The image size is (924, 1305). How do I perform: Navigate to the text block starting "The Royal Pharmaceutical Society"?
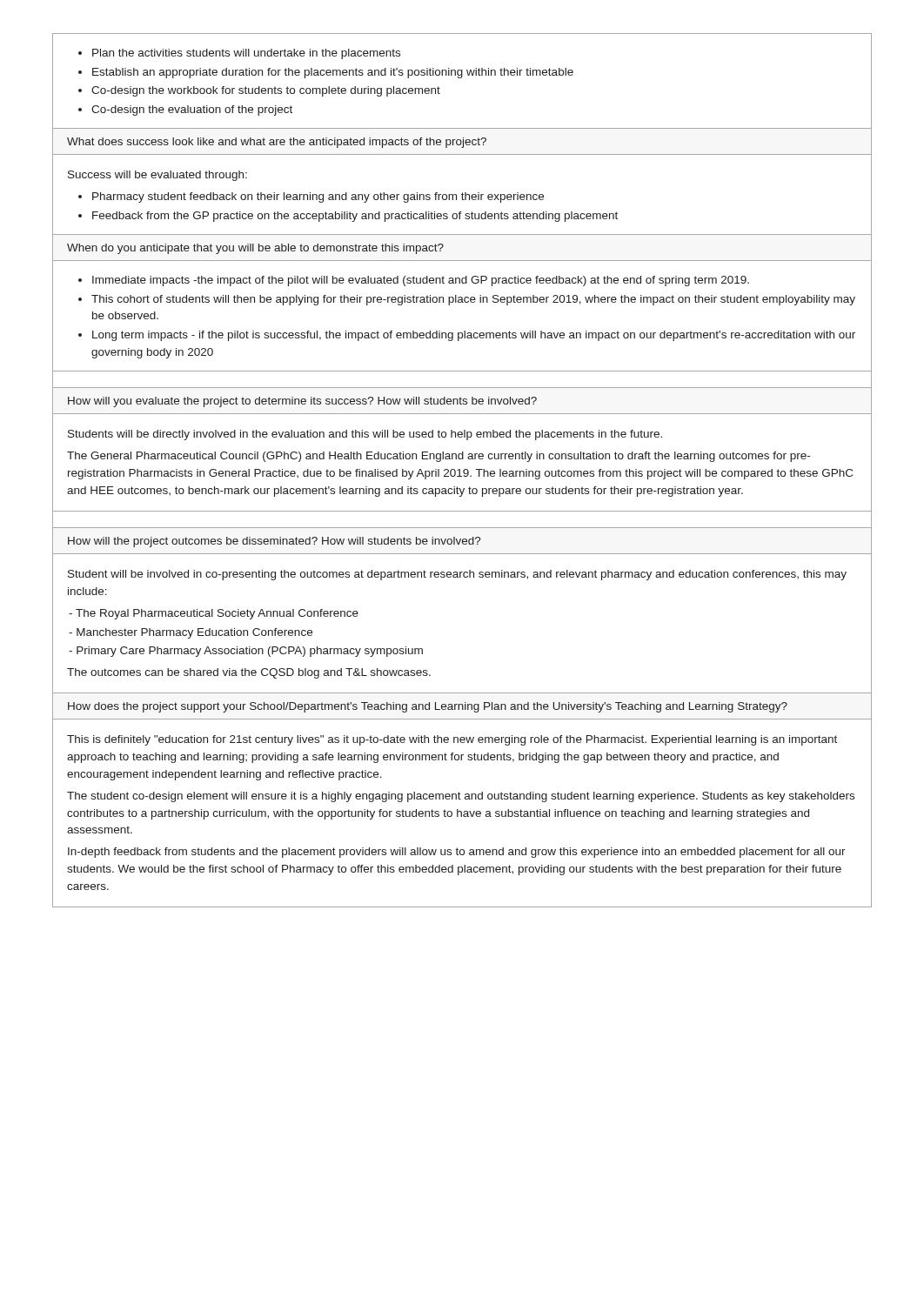pos(214,614)
